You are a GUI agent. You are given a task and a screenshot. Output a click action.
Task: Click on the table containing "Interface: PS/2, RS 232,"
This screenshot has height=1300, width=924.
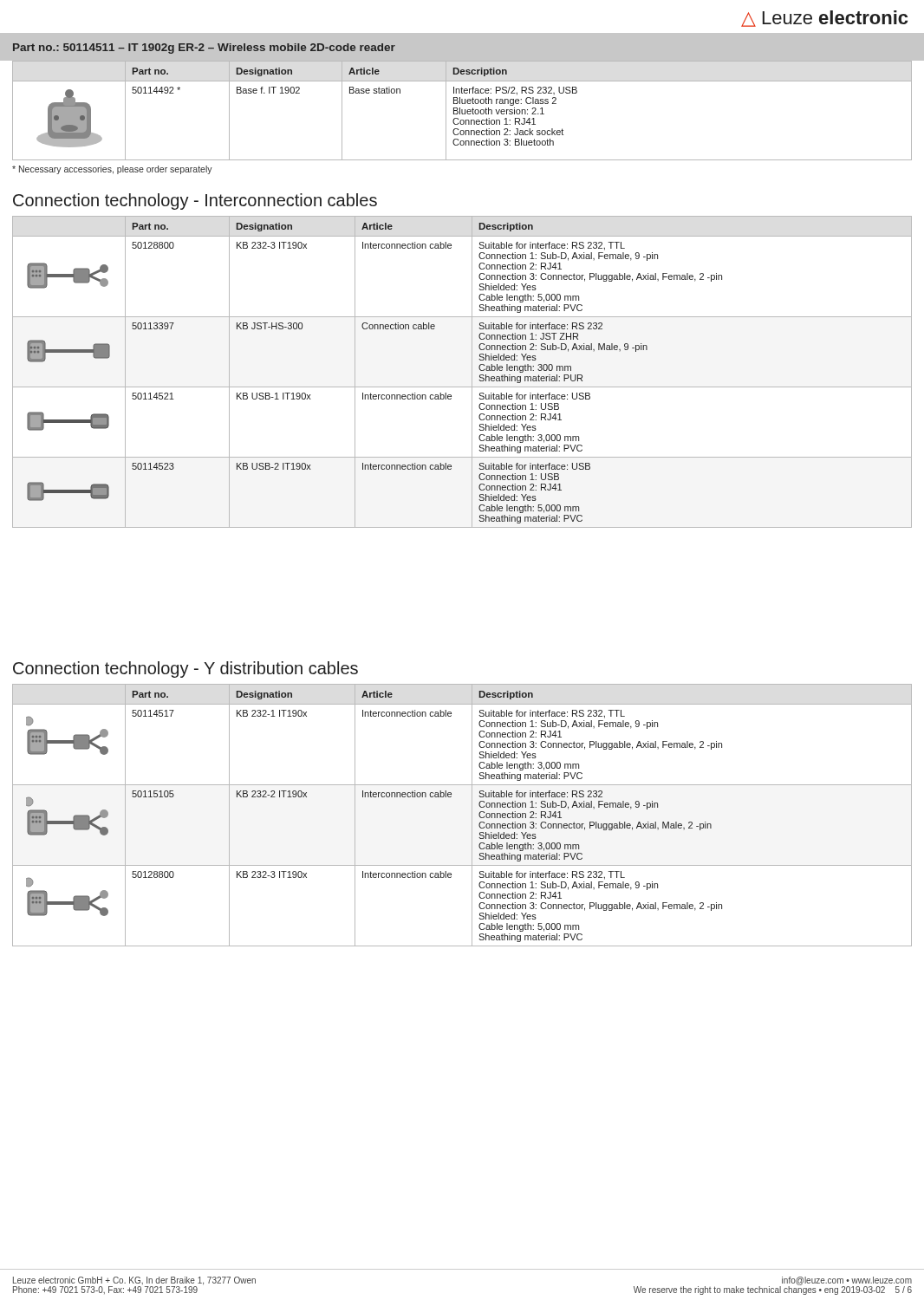(462, 110)
